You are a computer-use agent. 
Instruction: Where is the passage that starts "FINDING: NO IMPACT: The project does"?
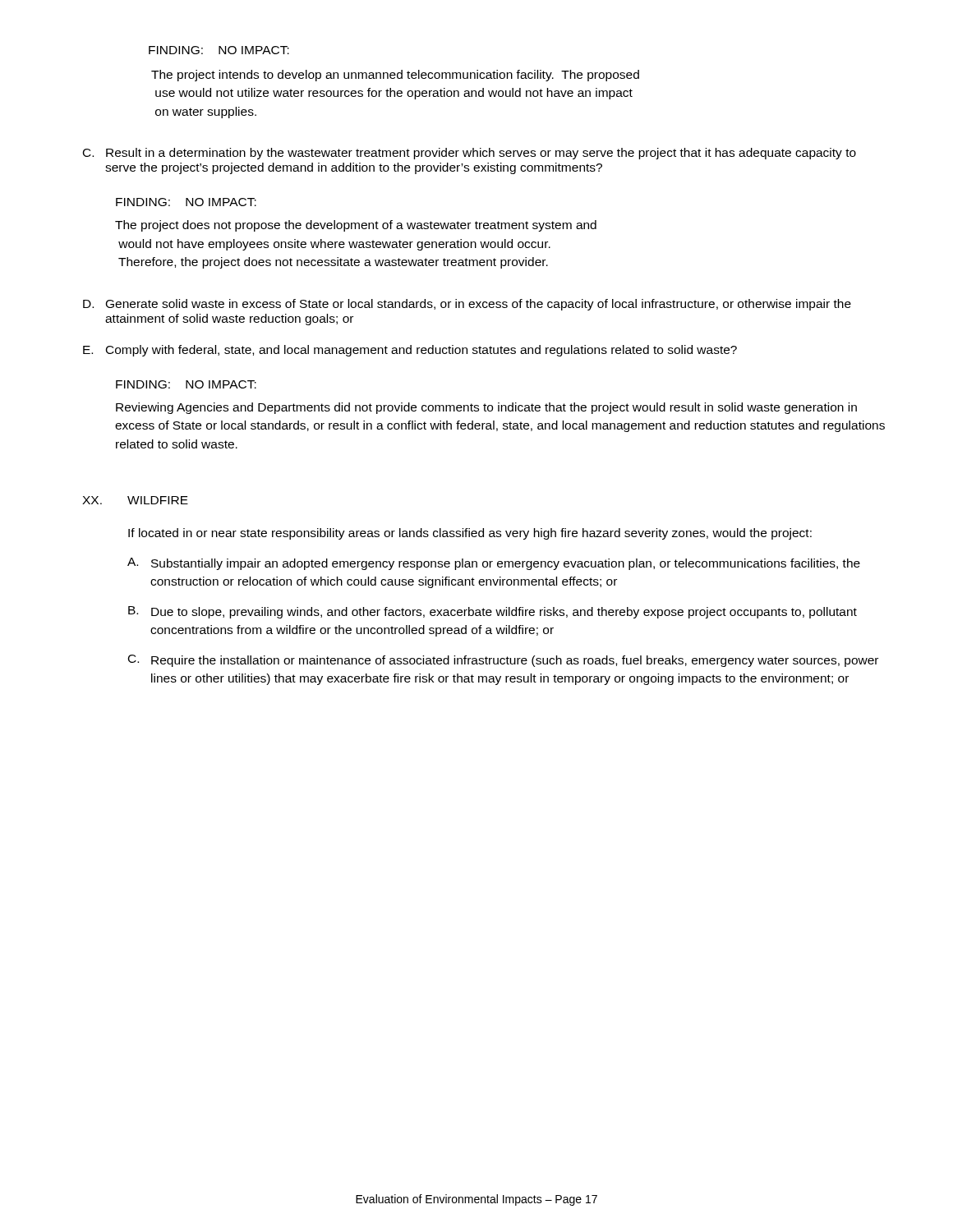click(501, 233)
